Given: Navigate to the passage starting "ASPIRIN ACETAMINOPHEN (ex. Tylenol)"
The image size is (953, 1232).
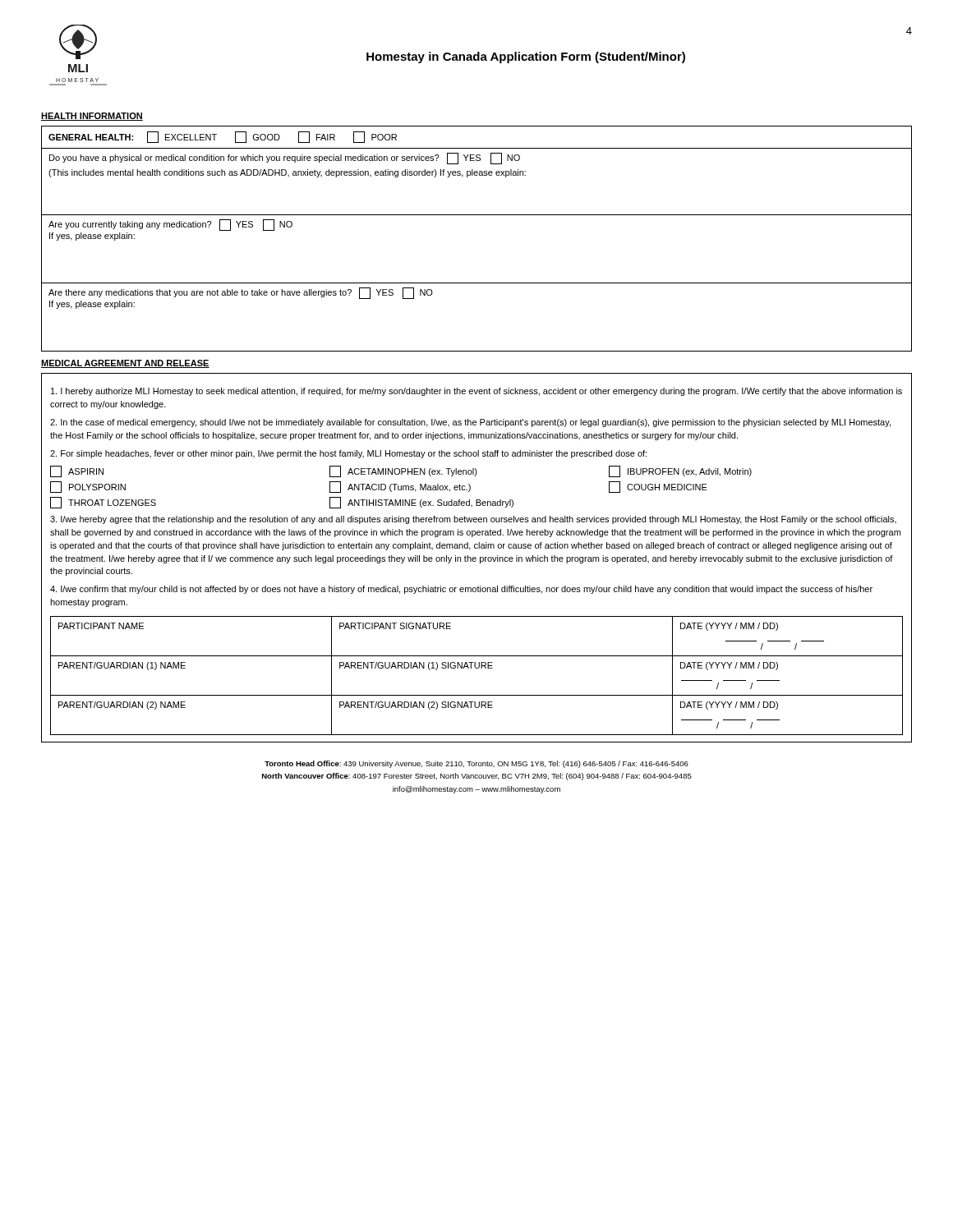Looking at the screenshot, I should tap(469, 471).
